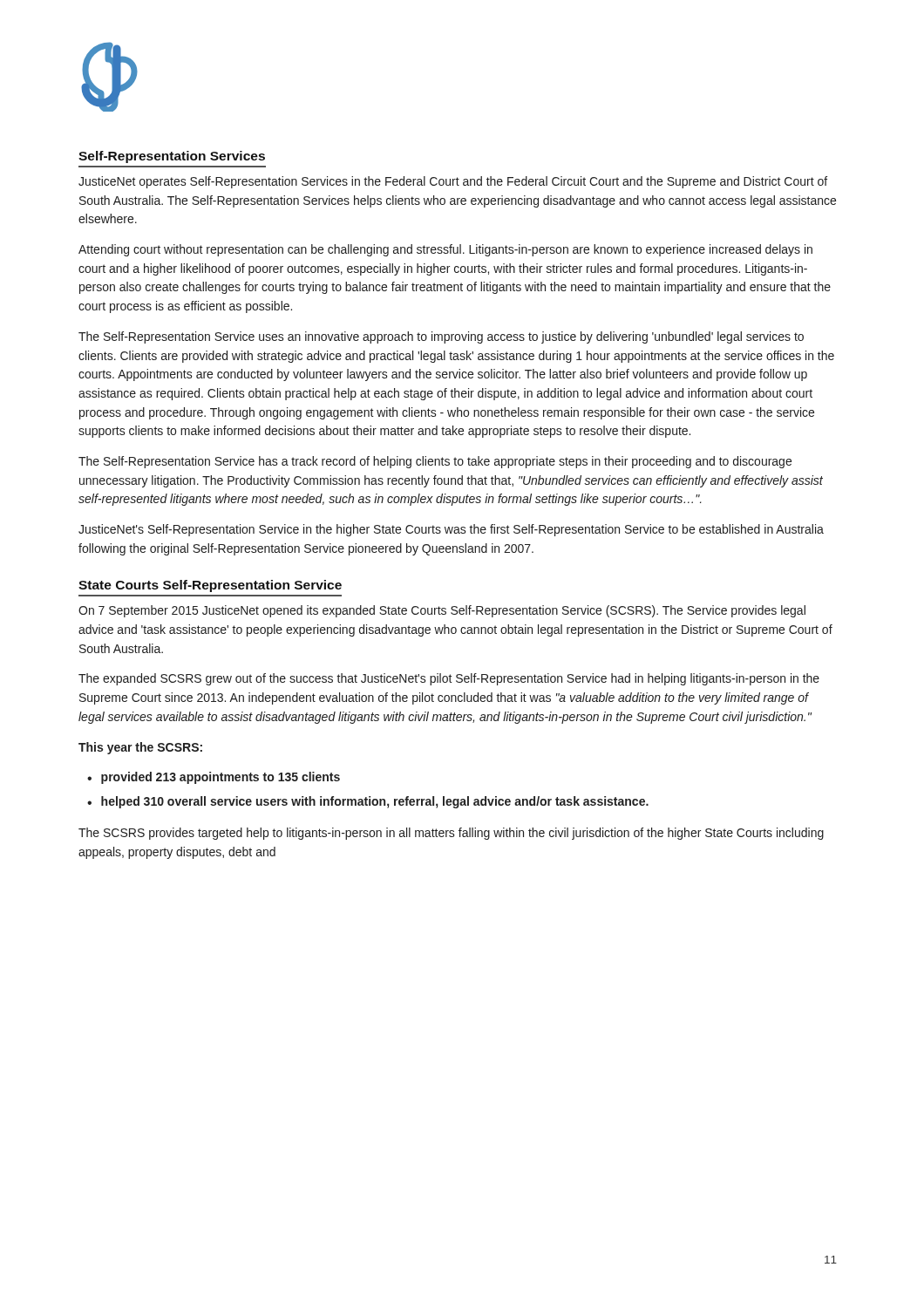Click on the text block that says "JusticeNet's Self-Representation Service in"
The height and width of the screenshot is (1308, 924).
451,539
